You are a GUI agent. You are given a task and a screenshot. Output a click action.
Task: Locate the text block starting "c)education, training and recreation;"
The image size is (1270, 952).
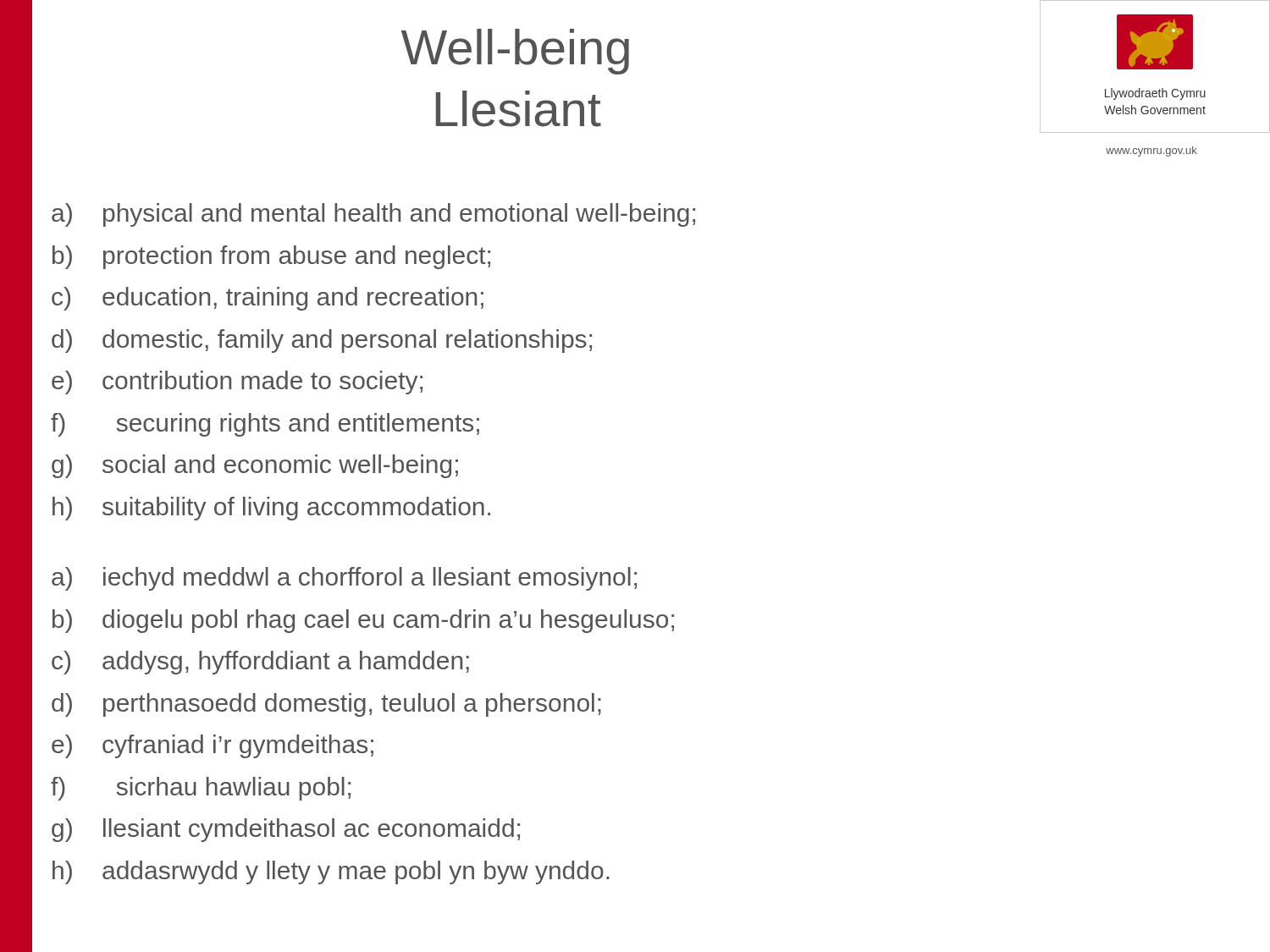pos(268,297)
